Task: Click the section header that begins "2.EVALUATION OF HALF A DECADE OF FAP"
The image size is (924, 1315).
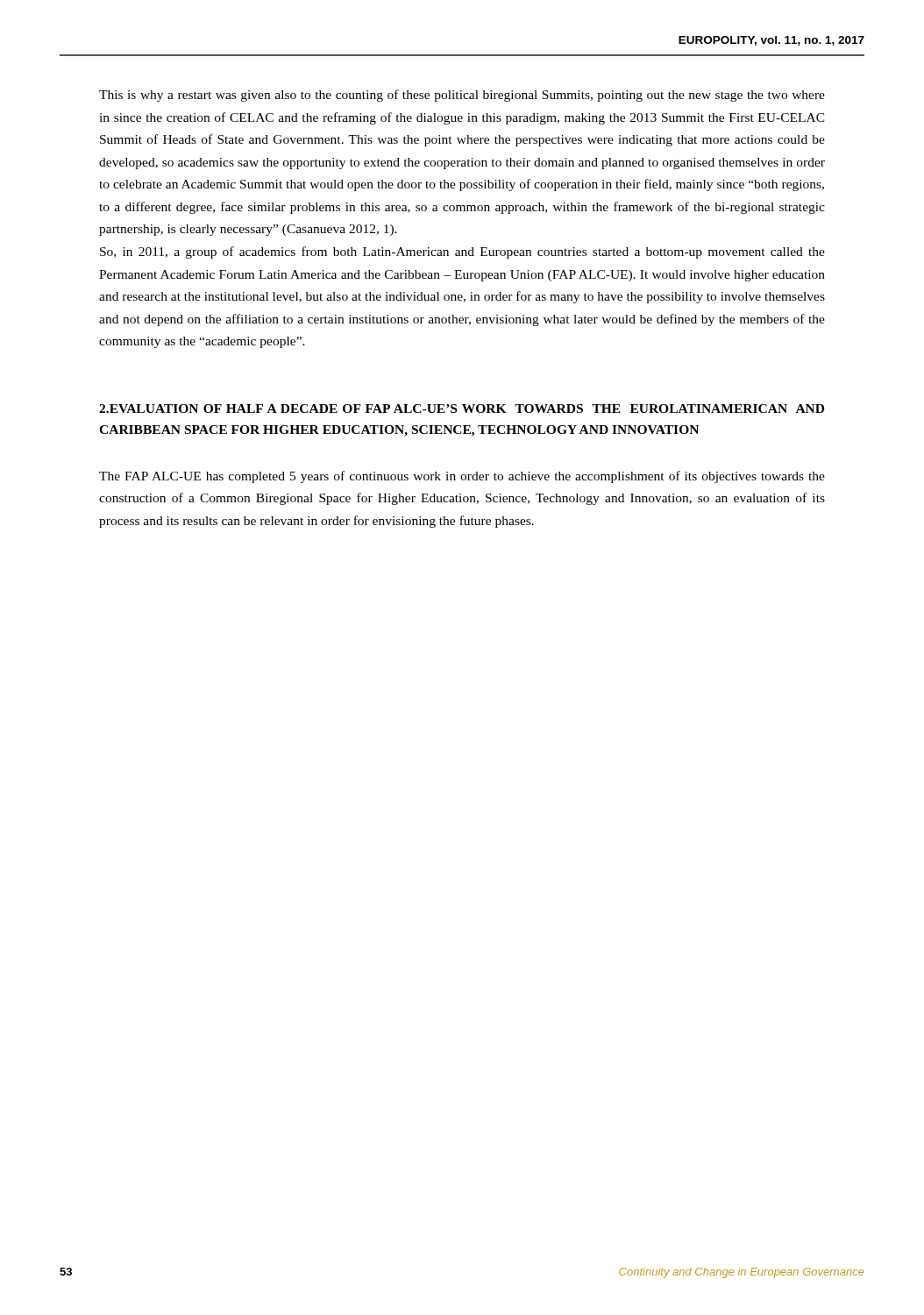Action: (462, 418)
